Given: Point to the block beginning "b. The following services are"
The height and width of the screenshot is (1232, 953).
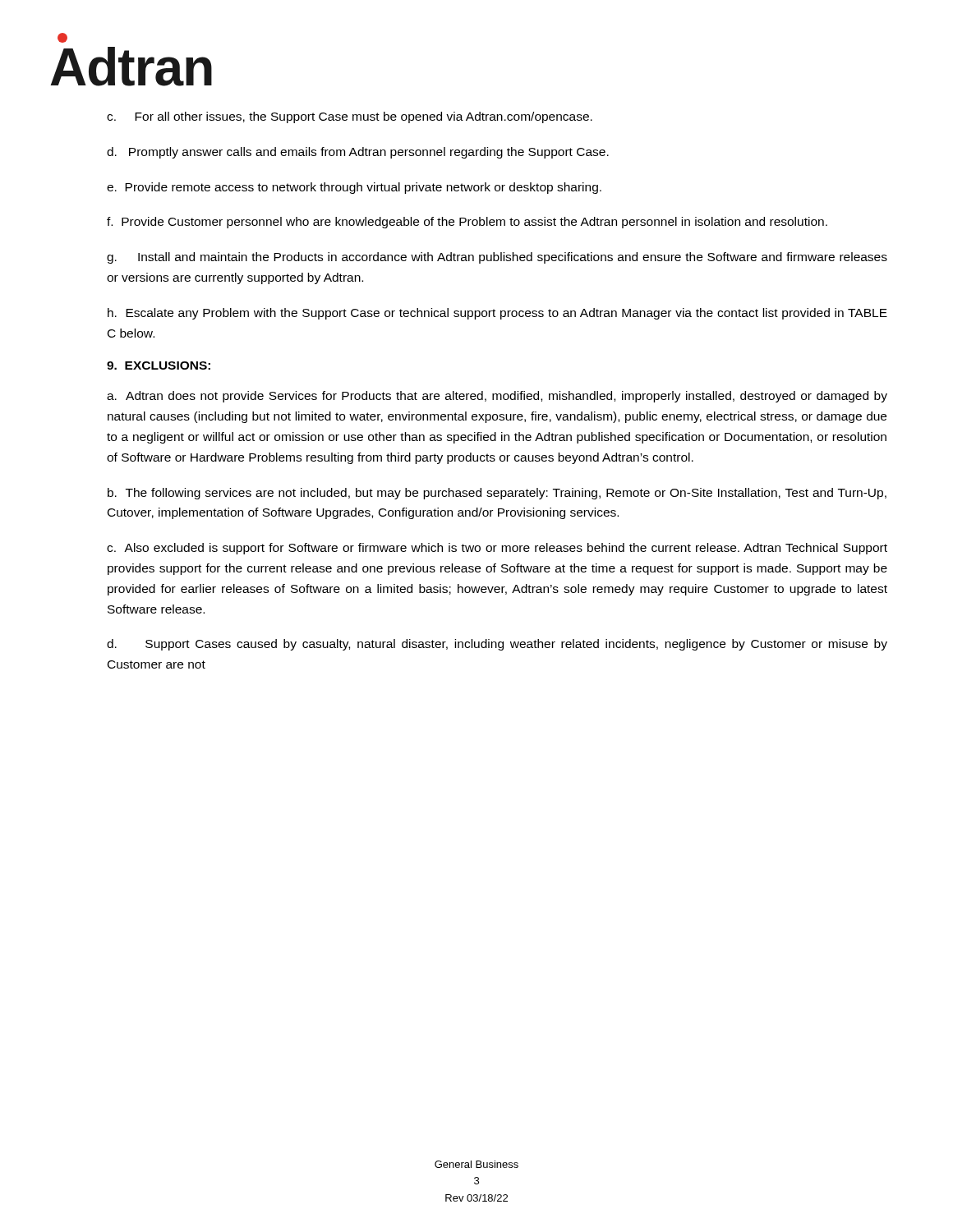Looking at the screenshot, I should pos(497,502).
